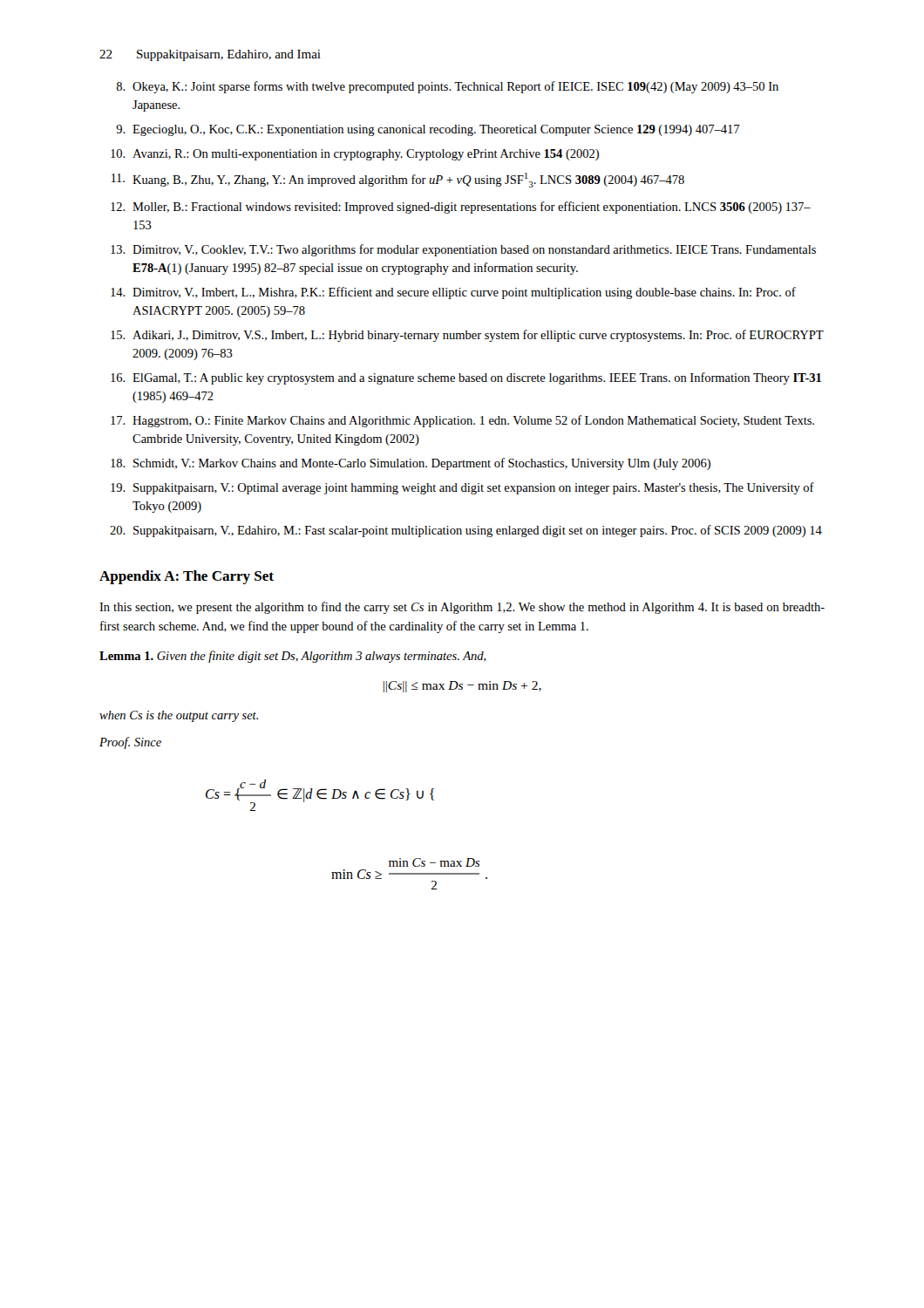Locate the block of text that opens with "12. Moller, B.: Fractional"
This screenshot has width=924, height=1308.
tap(462, 216)
